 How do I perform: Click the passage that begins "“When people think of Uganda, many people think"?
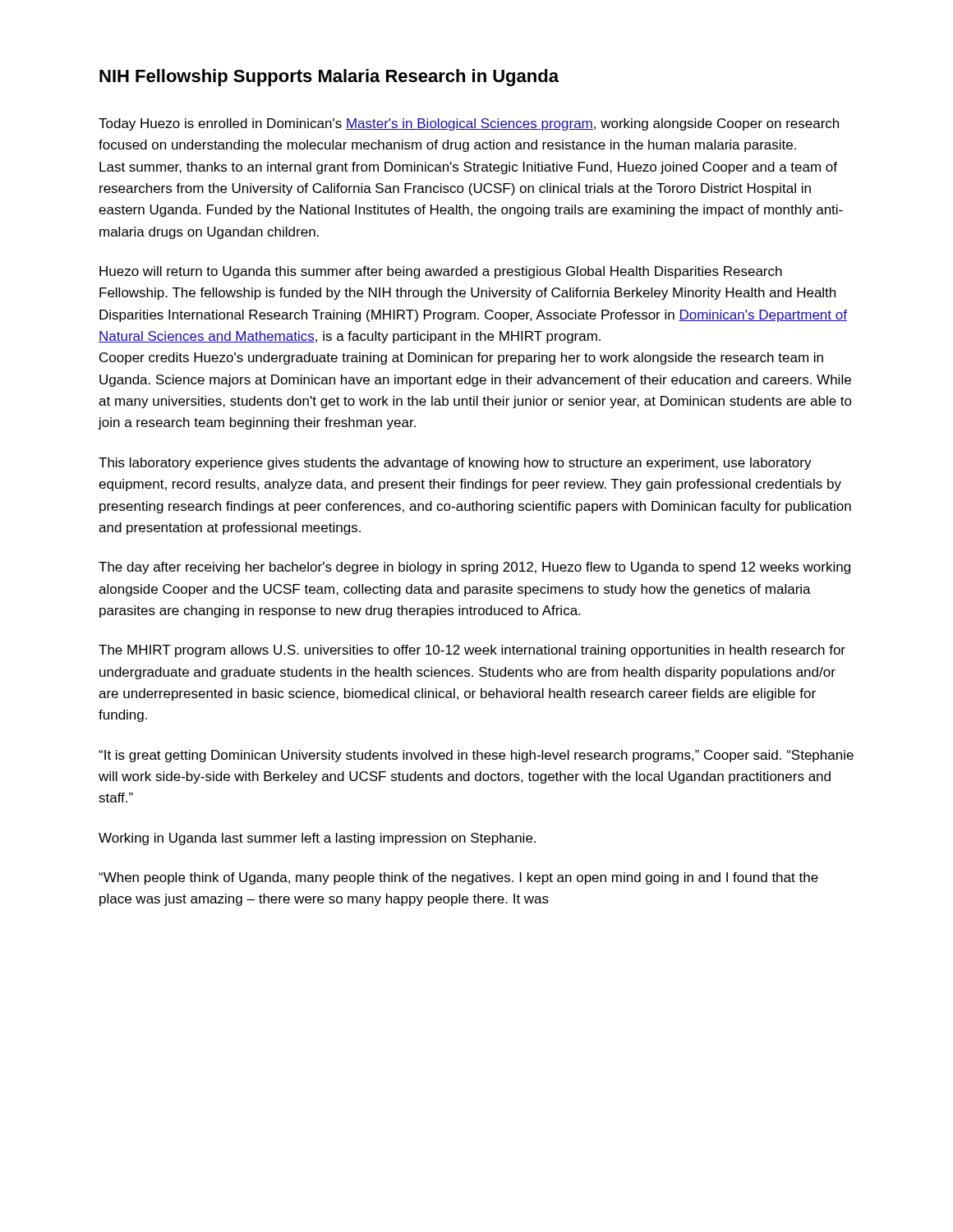pyautogui.click(x=458, y=888)
